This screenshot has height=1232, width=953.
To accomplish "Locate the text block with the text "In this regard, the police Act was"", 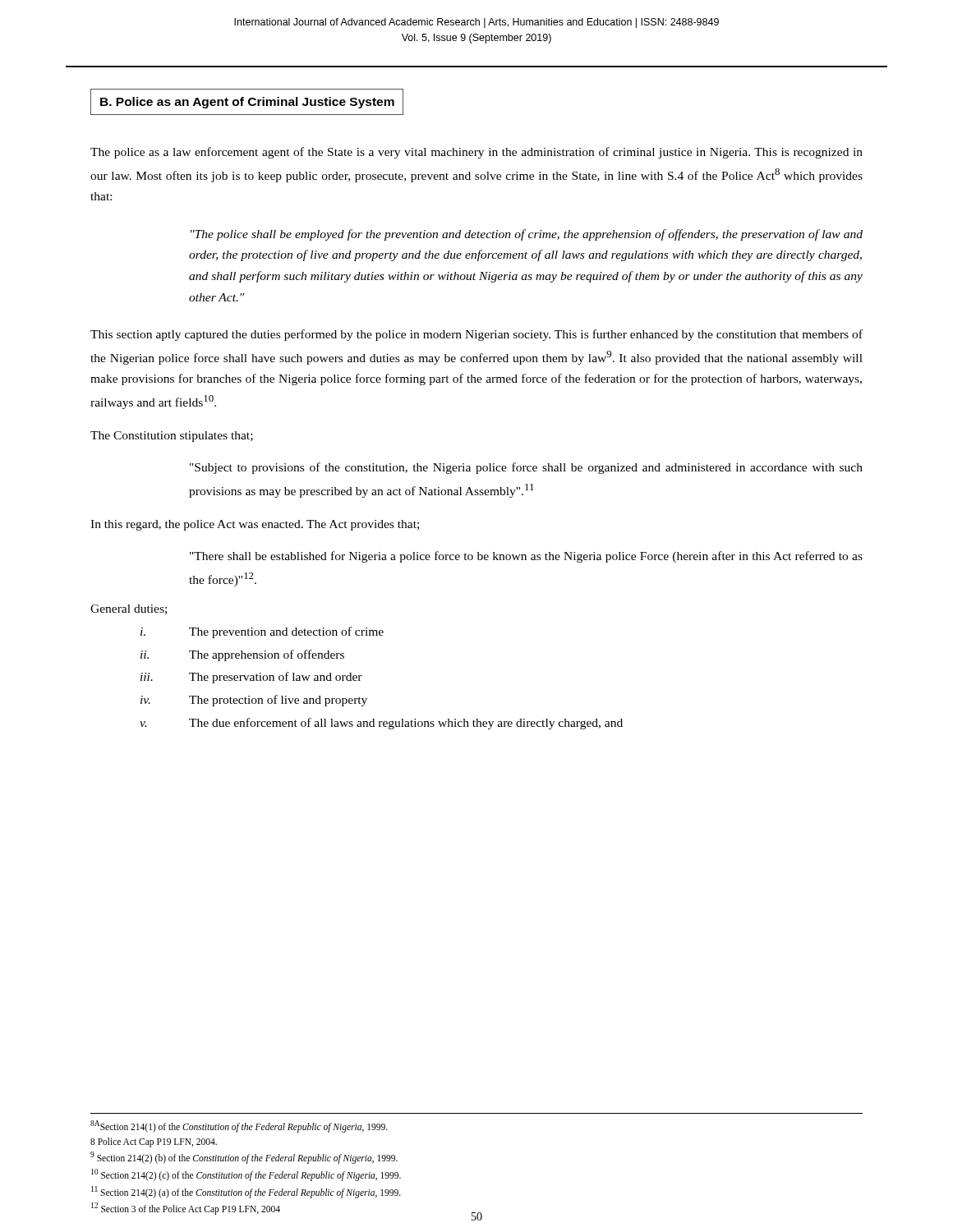I will point(255,523).
